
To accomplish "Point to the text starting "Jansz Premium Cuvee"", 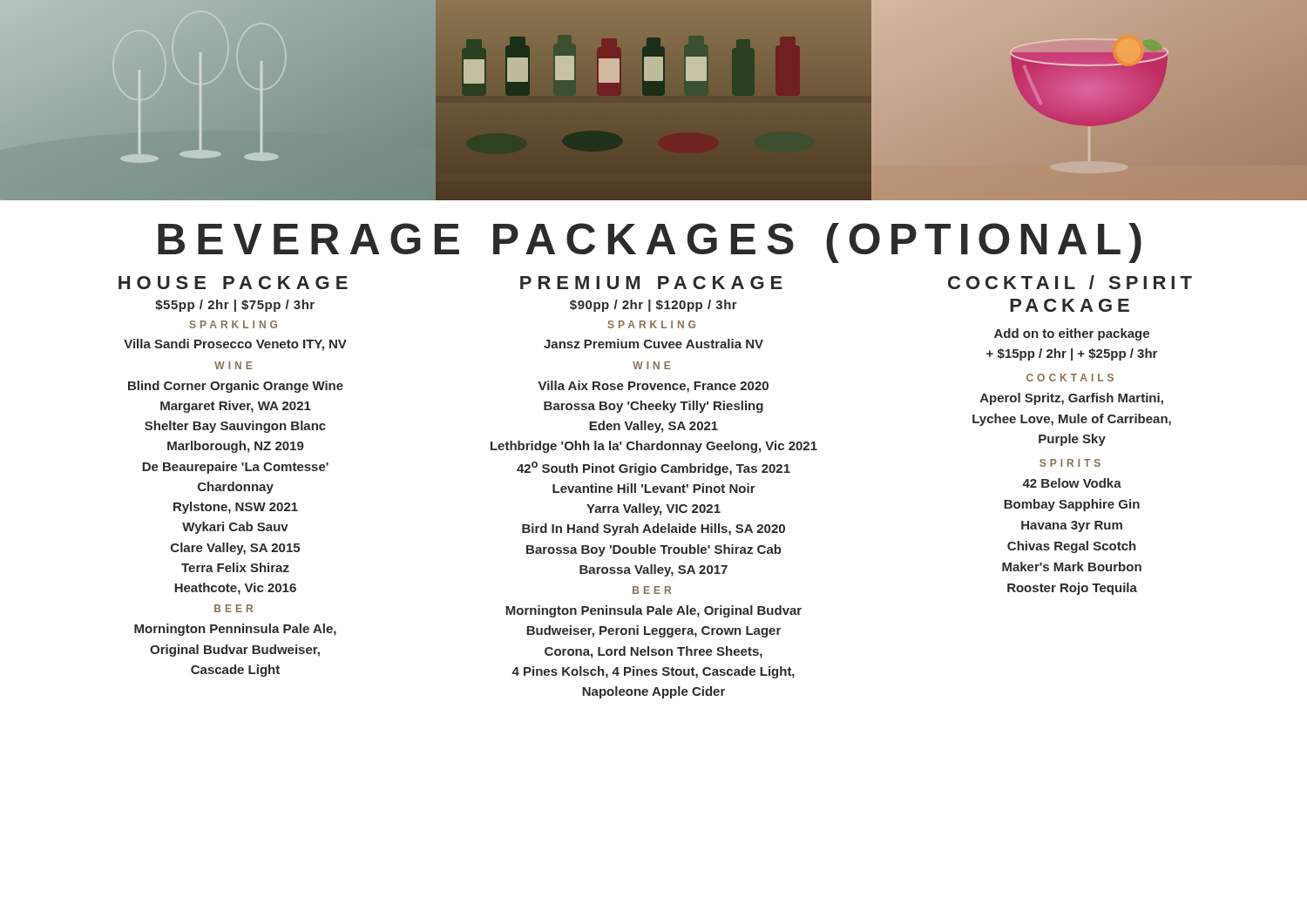I will [x=654, y=344].
